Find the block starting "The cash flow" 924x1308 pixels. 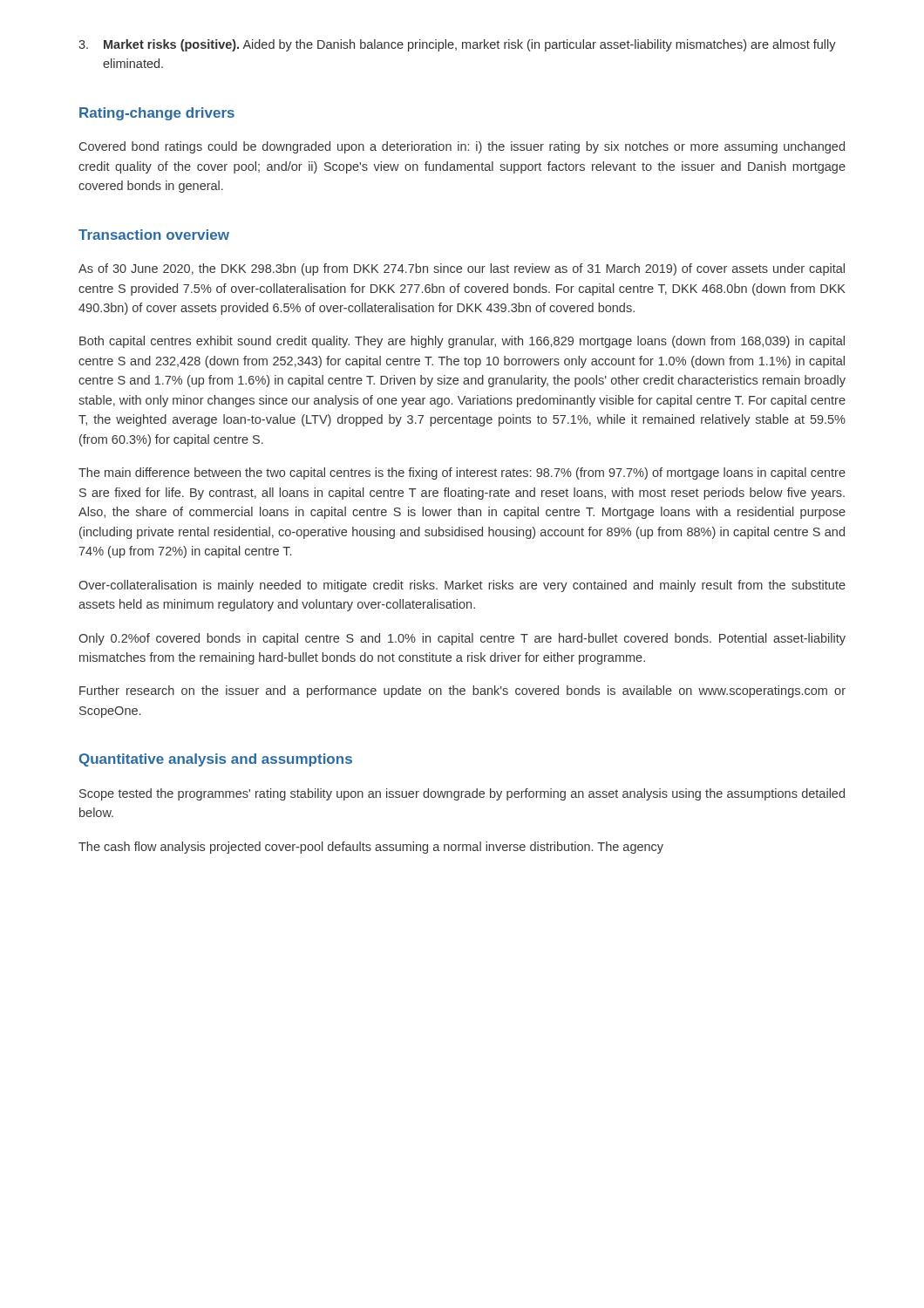[x=371, y=846]
